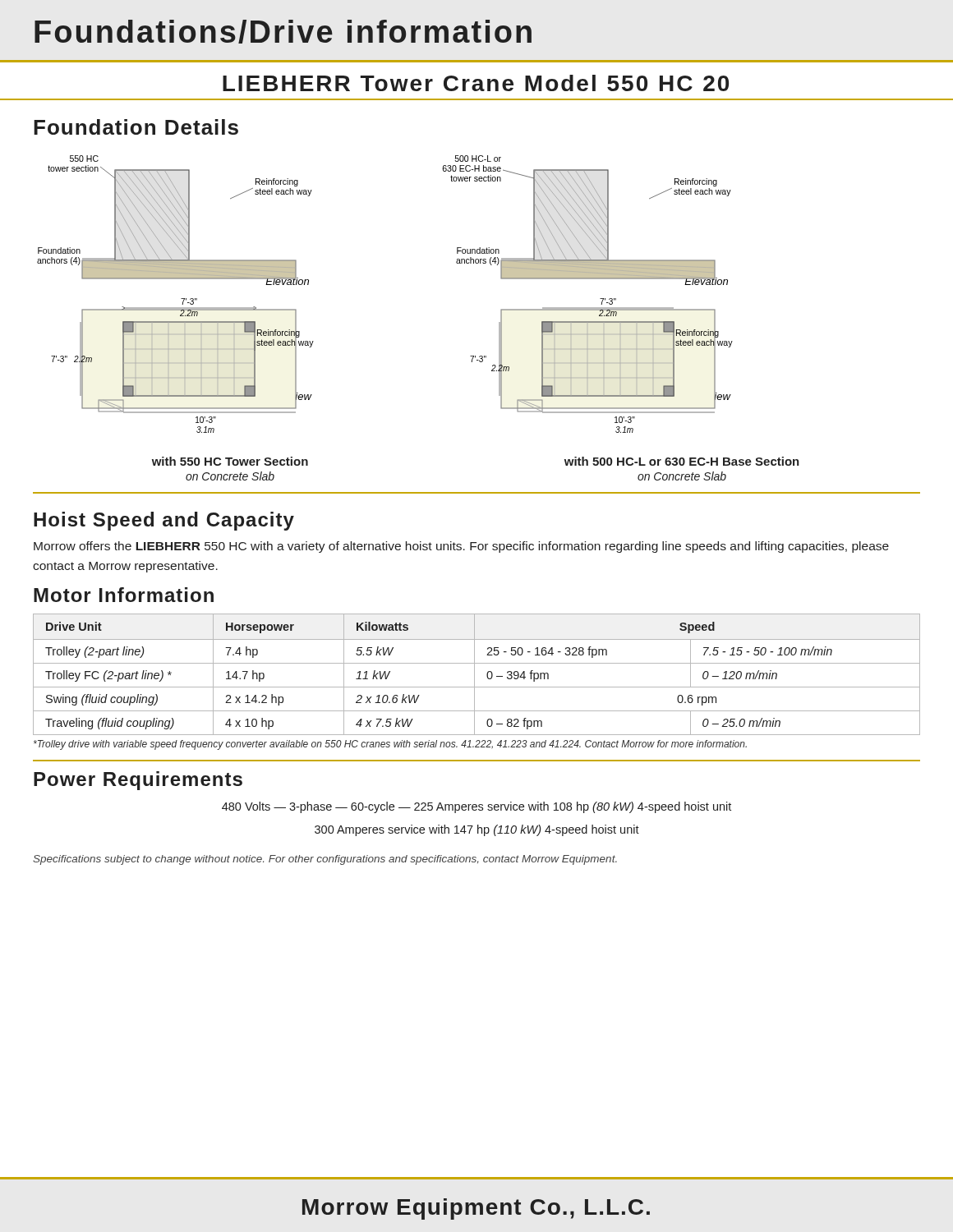Point to the text starting "Morrow offers the LIEBHERR 550 HC"

[461, 556]
